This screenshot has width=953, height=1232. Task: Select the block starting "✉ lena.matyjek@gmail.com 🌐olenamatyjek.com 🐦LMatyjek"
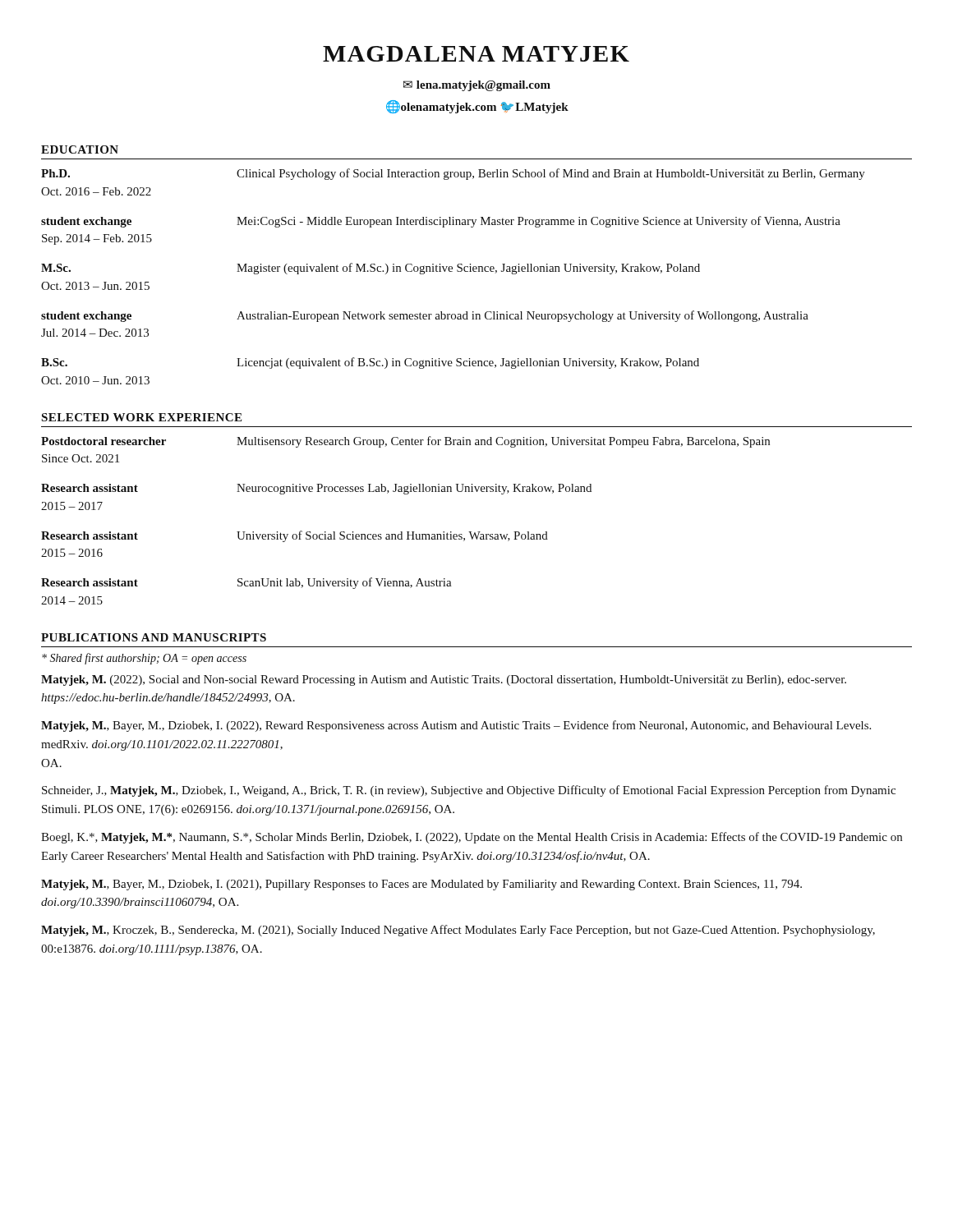coord(476,96)
